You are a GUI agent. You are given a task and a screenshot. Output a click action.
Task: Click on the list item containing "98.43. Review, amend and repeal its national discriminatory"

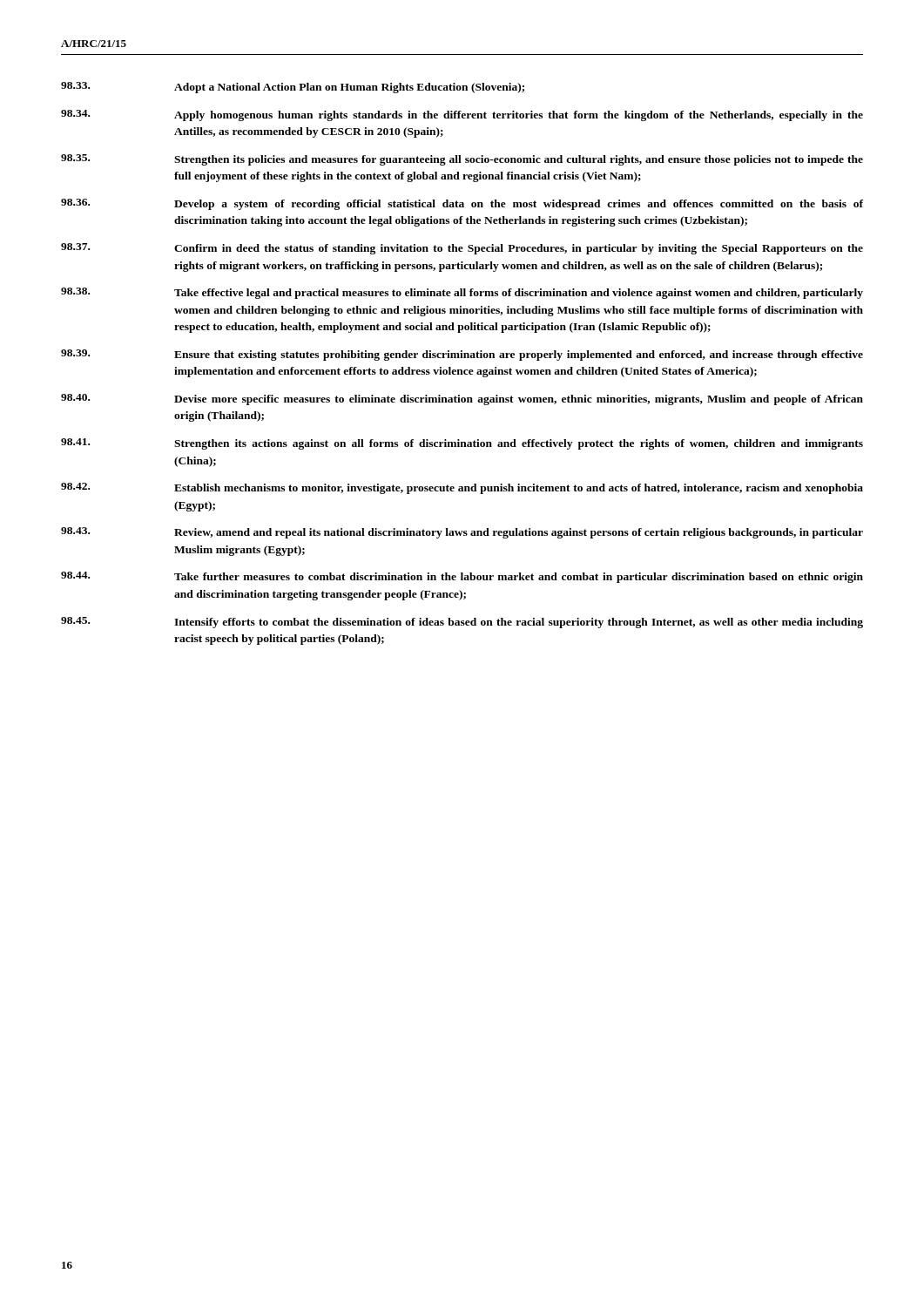pos(462,541)
